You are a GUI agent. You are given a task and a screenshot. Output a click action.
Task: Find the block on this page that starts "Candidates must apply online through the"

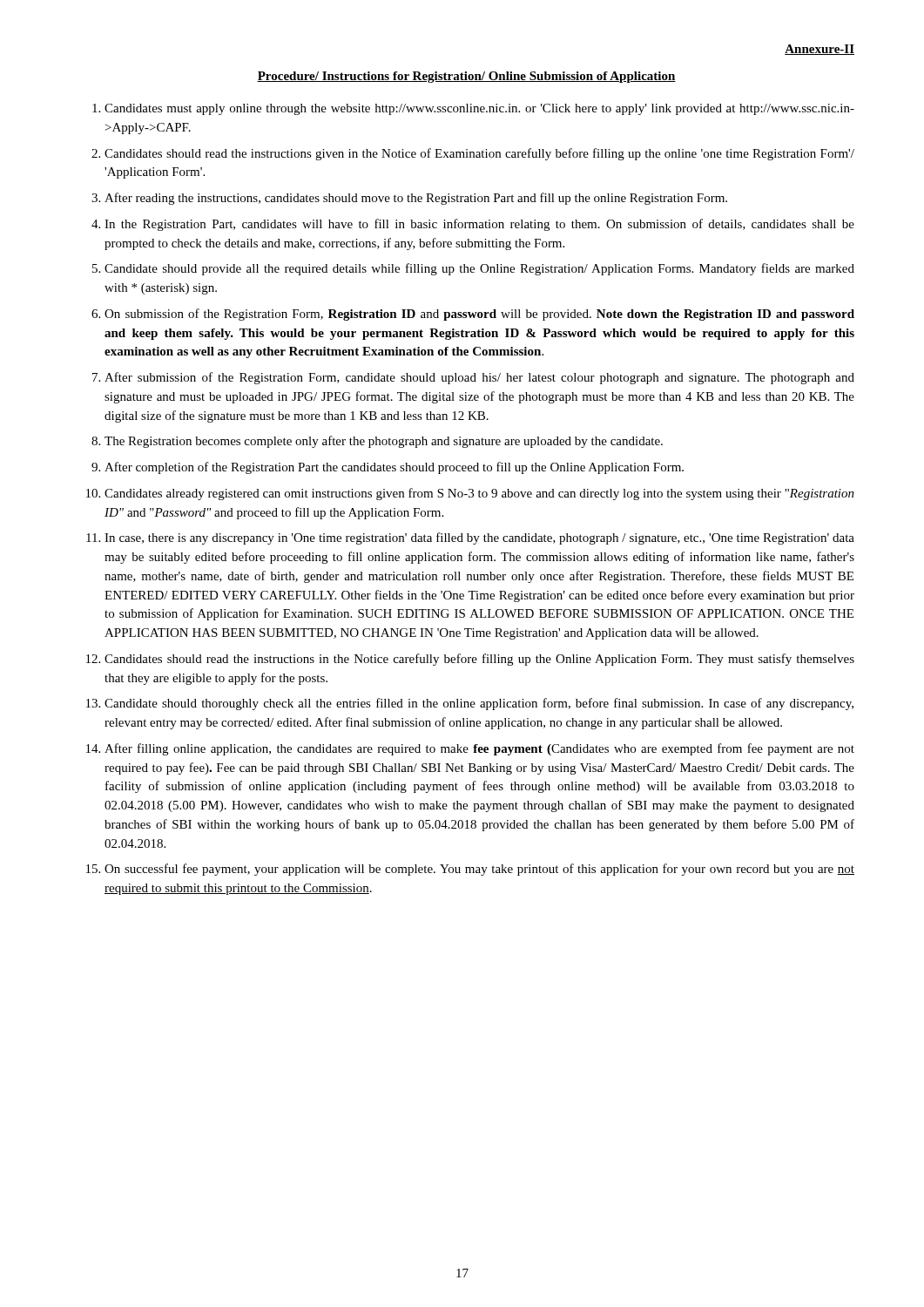(x=479, y=118)
